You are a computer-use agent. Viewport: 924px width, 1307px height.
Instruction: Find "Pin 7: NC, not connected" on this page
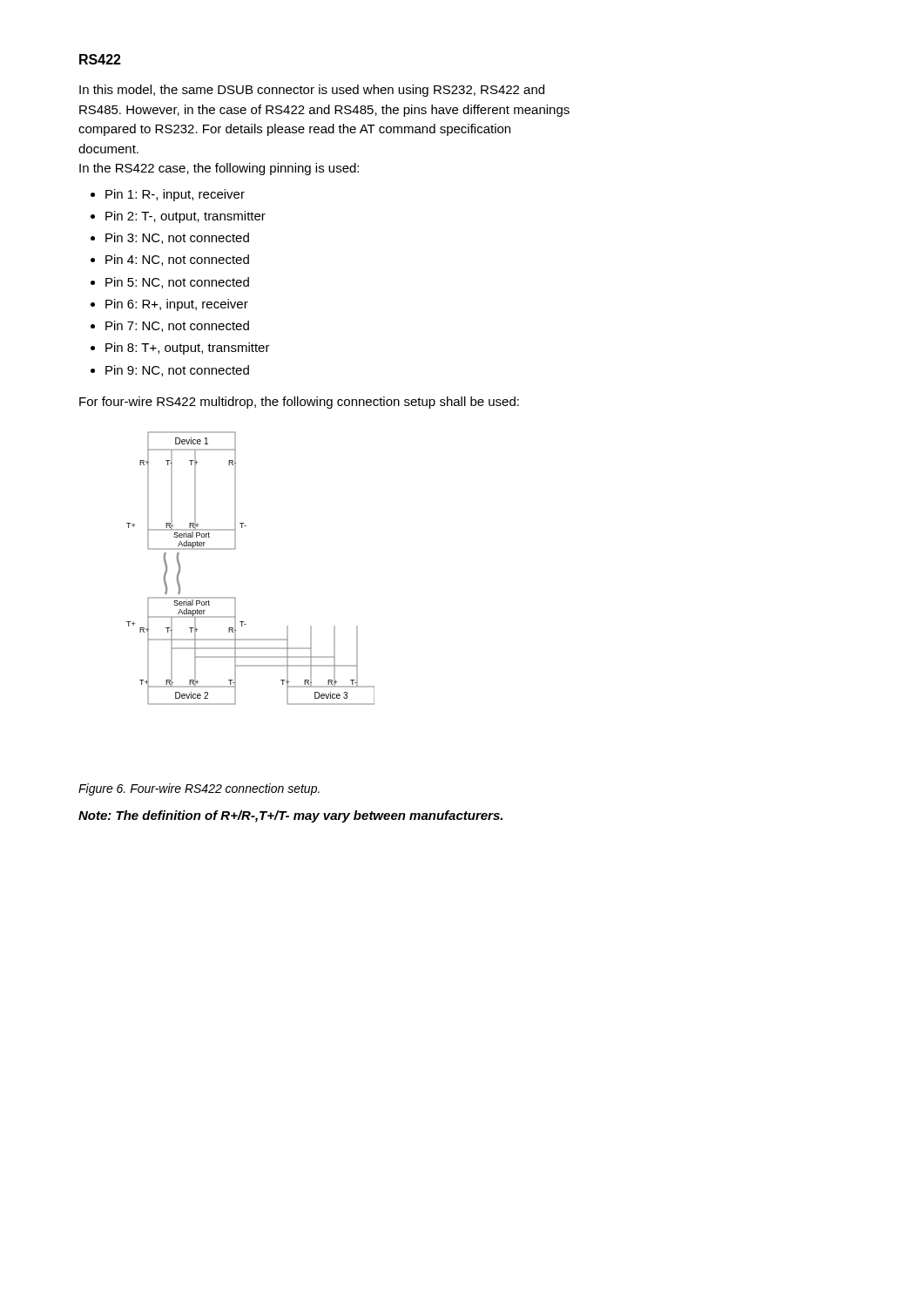(x=177, y=325)
